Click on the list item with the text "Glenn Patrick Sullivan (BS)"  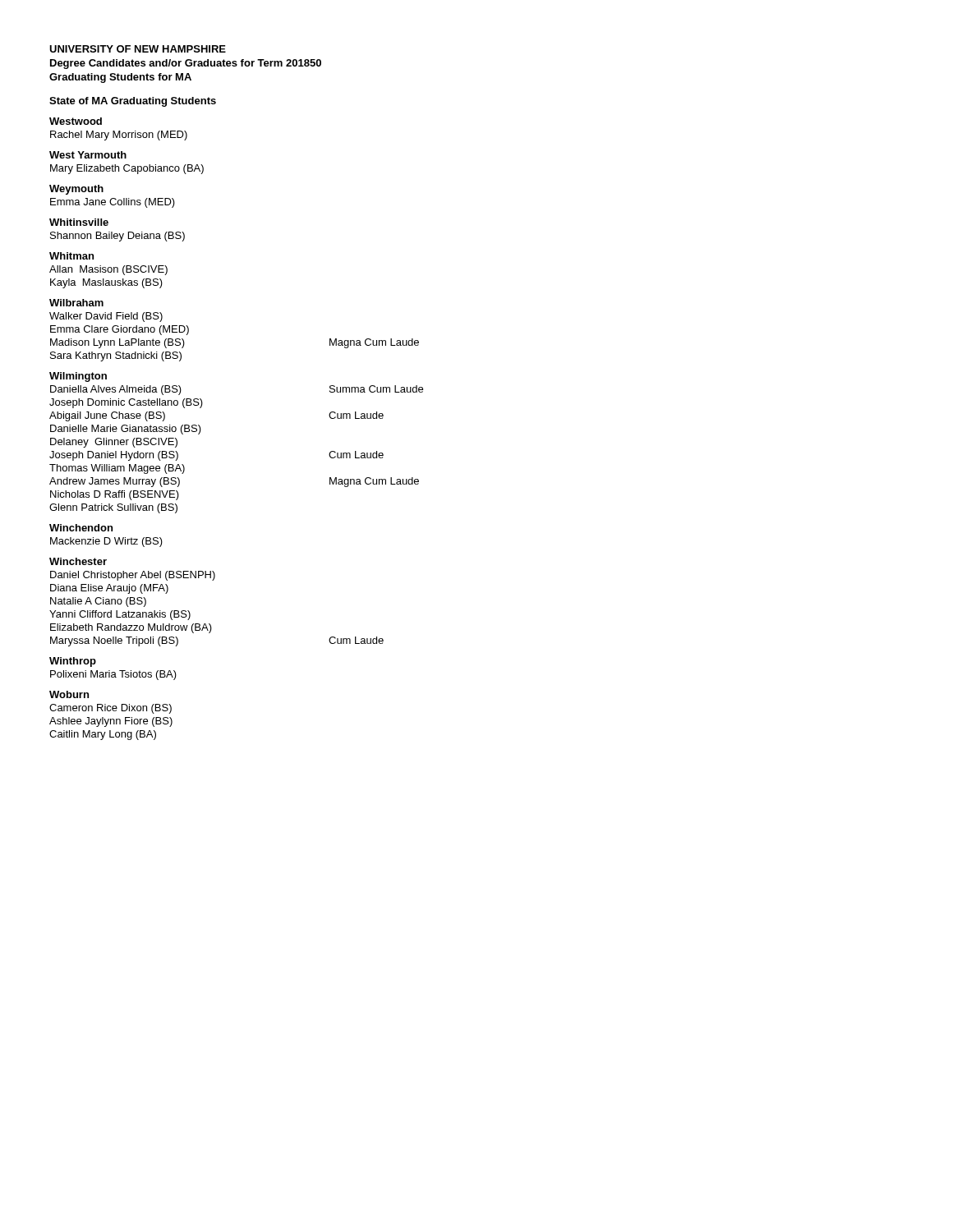pyautogui.click(x=172, y=507)
